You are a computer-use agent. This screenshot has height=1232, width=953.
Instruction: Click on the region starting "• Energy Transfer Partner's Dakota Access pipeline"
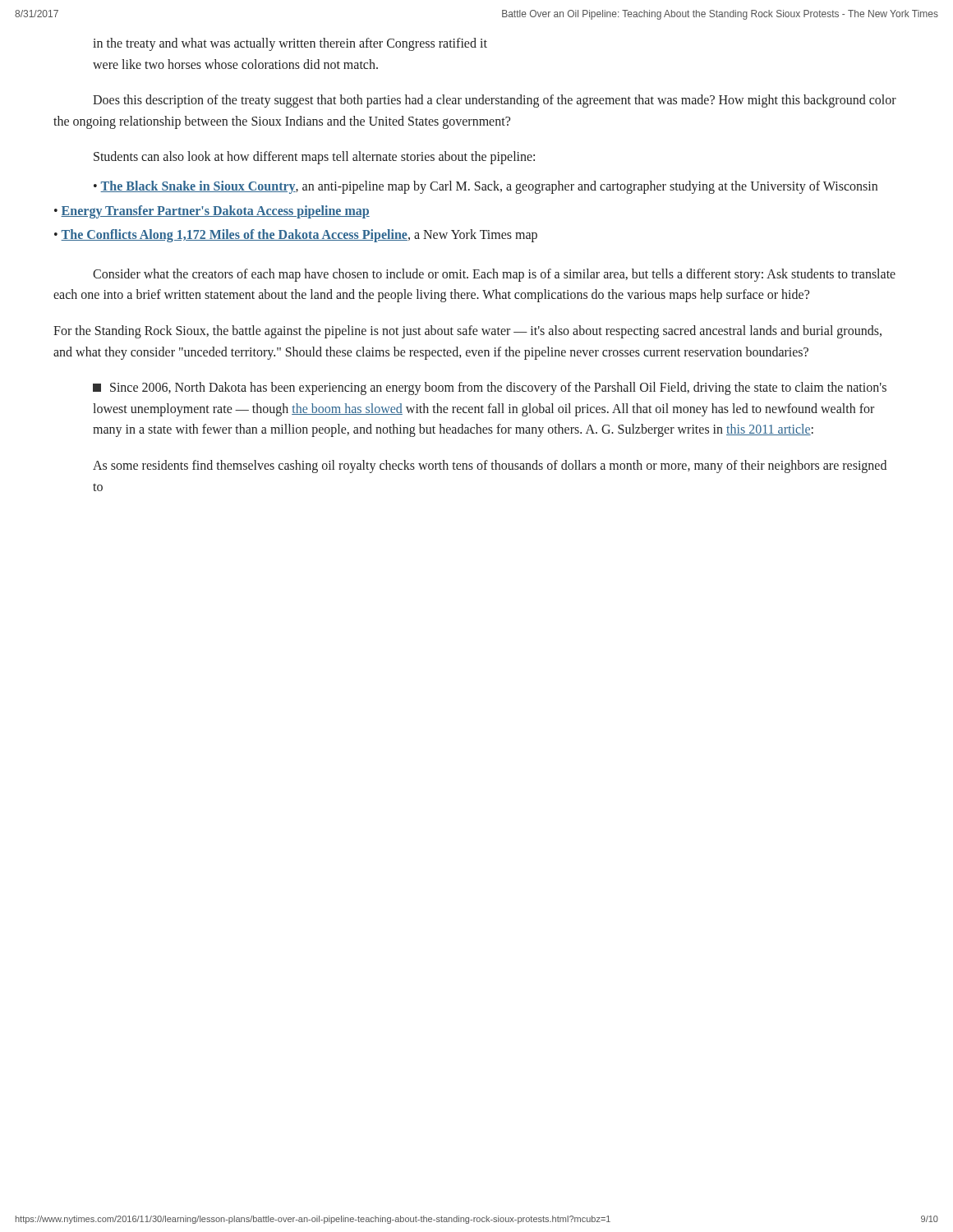tap(211, 210)
